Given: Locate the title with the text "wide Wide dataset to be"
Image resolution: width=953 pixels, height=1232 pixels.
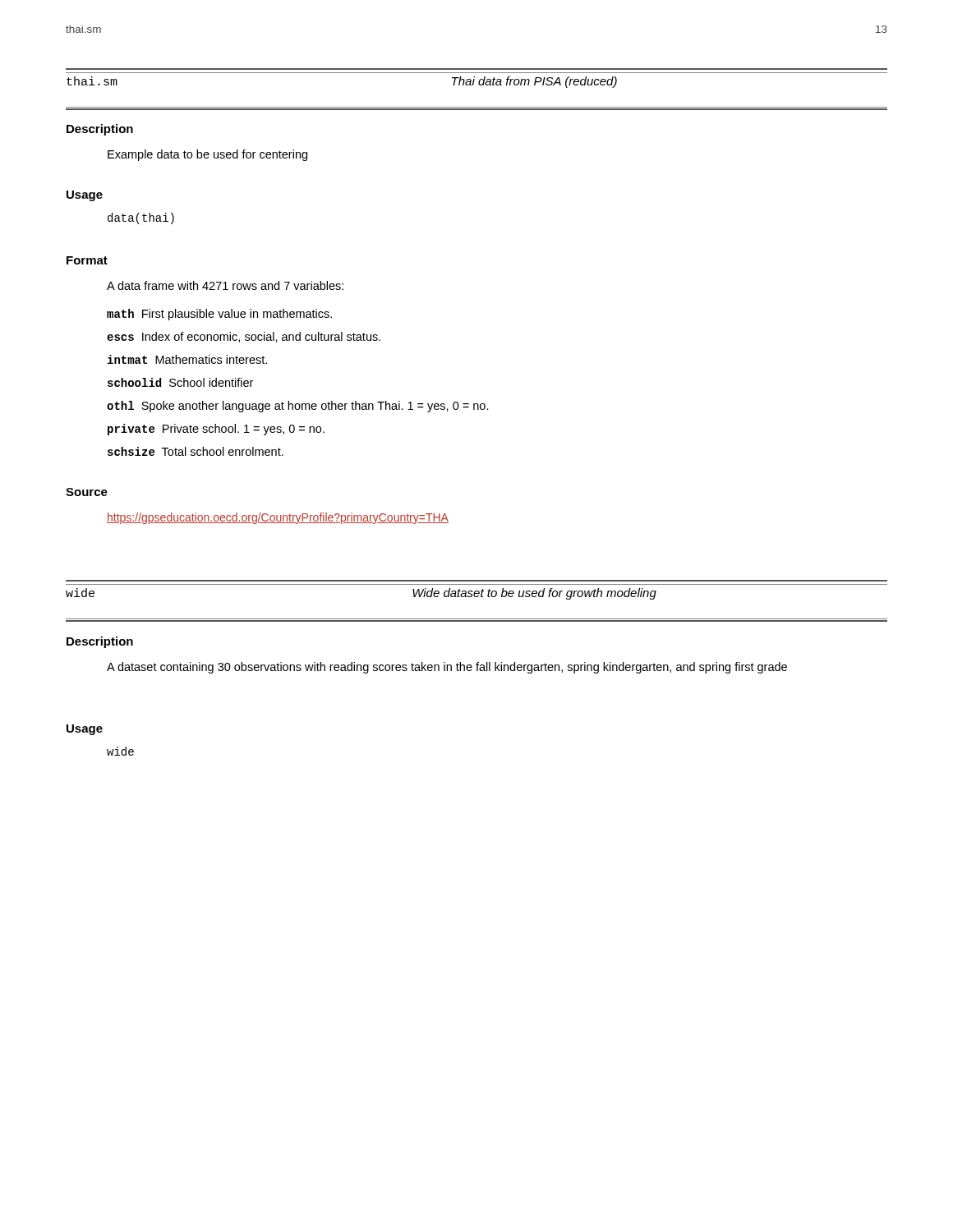Looking at the screenshot, I should coord(476,593).
